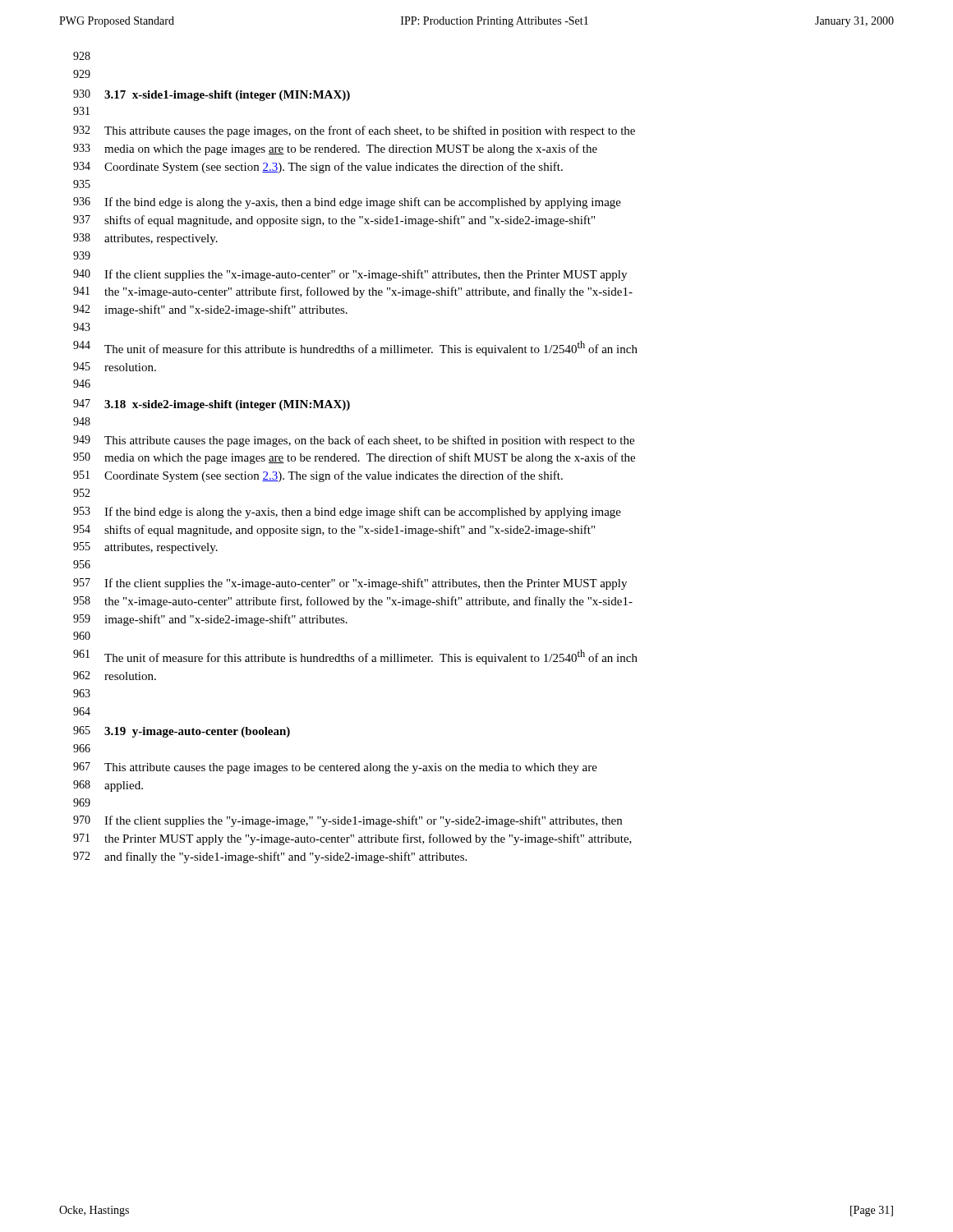Find the block starting "970 If the client supplies the"
953x1232 pixels.
[476, 839]
